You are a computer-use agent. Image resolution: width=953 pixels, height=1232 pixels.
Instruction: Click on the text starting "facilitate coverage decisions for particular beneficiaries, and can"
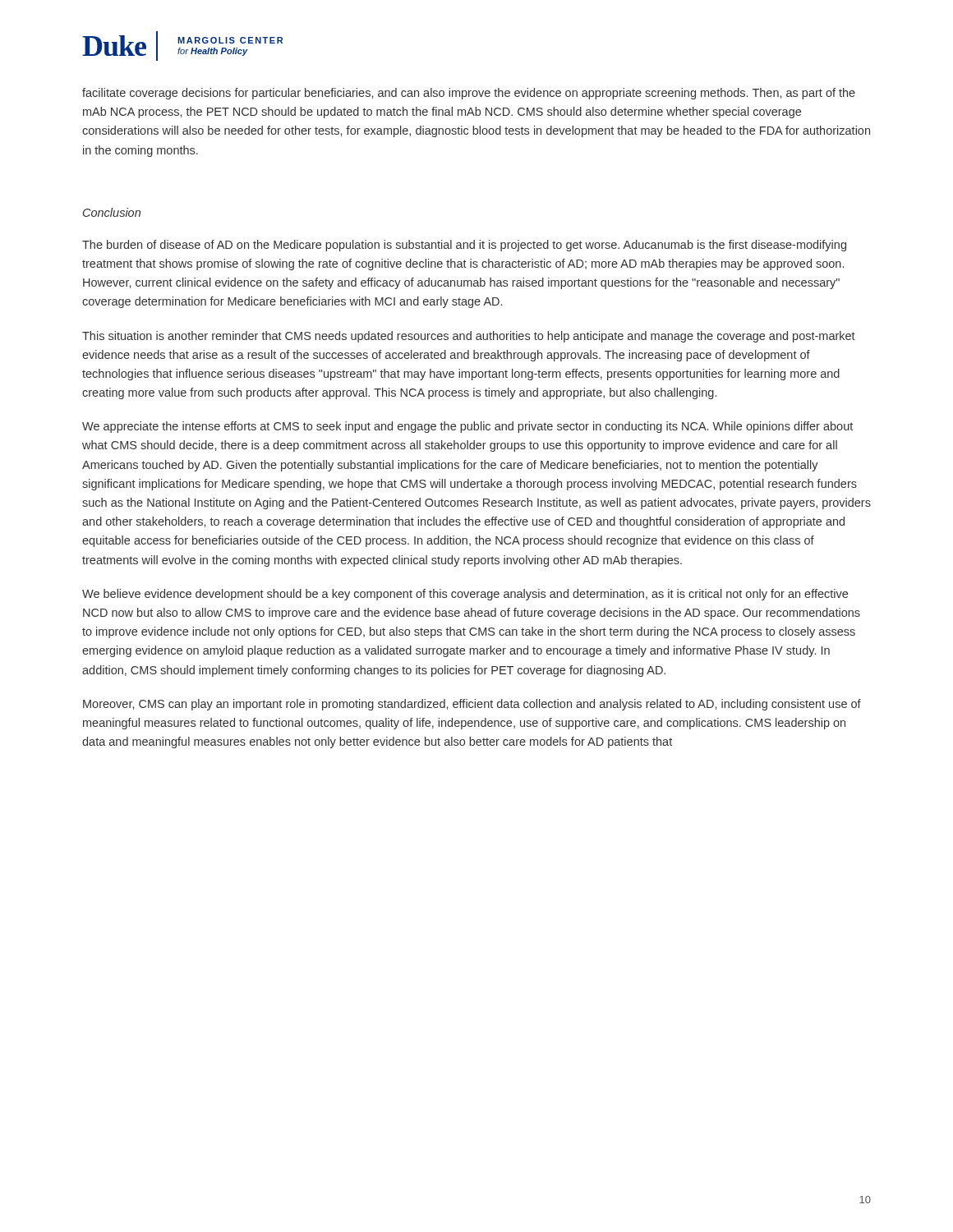(x=476, y=121)
